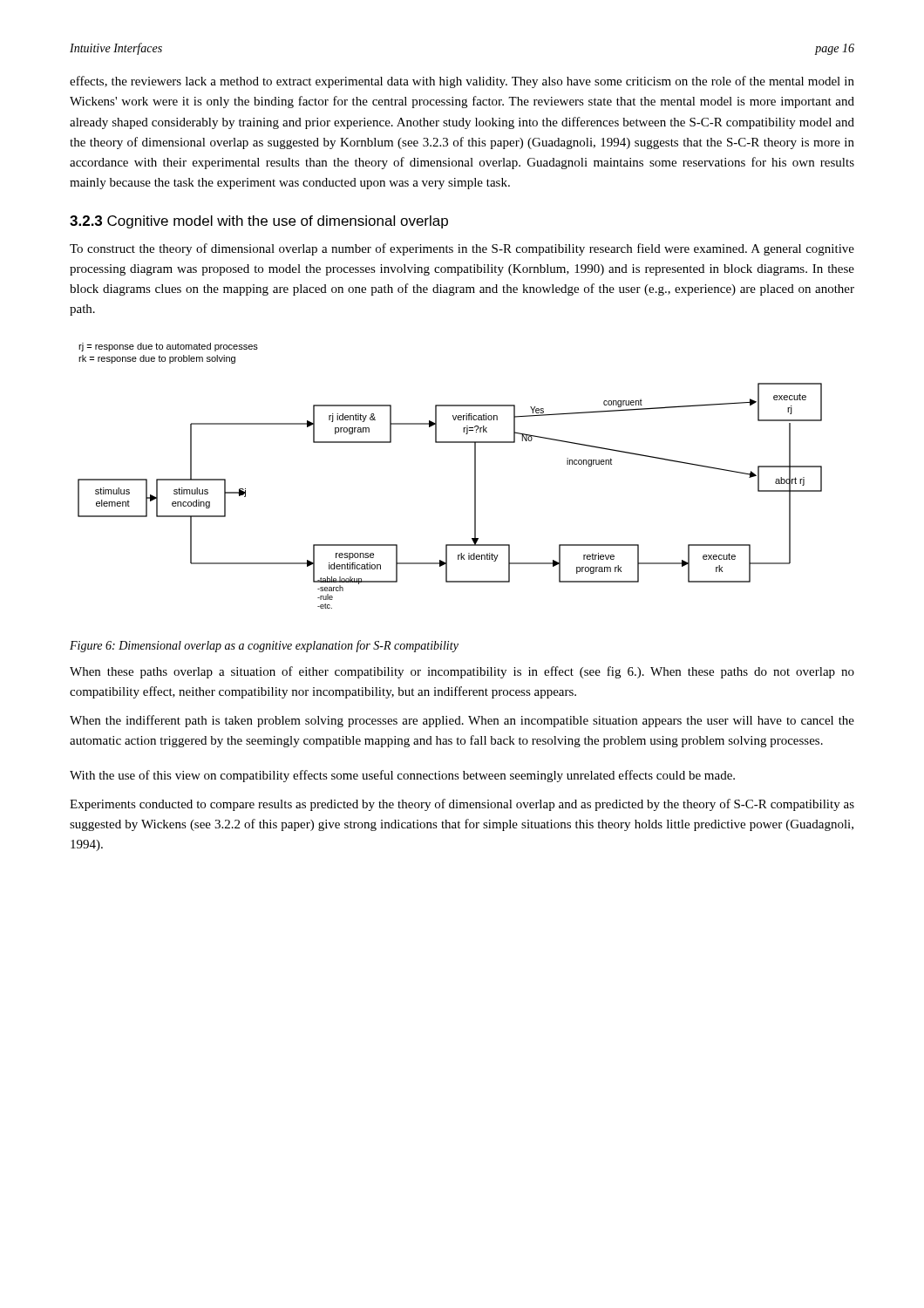924x1308 pixels.
Task: Click on the element starting "Figure 6: Dimensional"
Action: [x=264, y=645]
